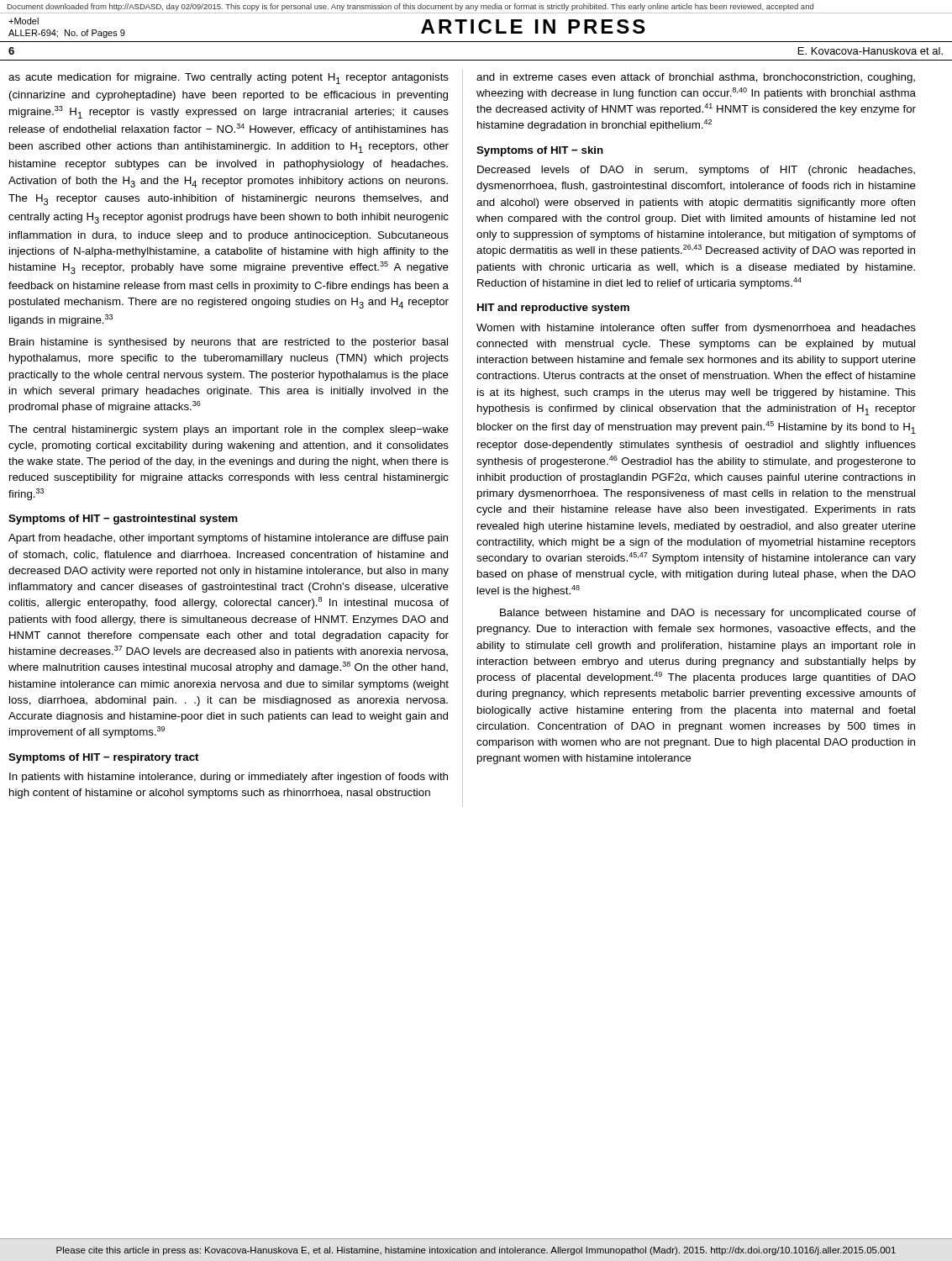Locate the text block that reads "Apart from headache,"

[x=229, y=635]
